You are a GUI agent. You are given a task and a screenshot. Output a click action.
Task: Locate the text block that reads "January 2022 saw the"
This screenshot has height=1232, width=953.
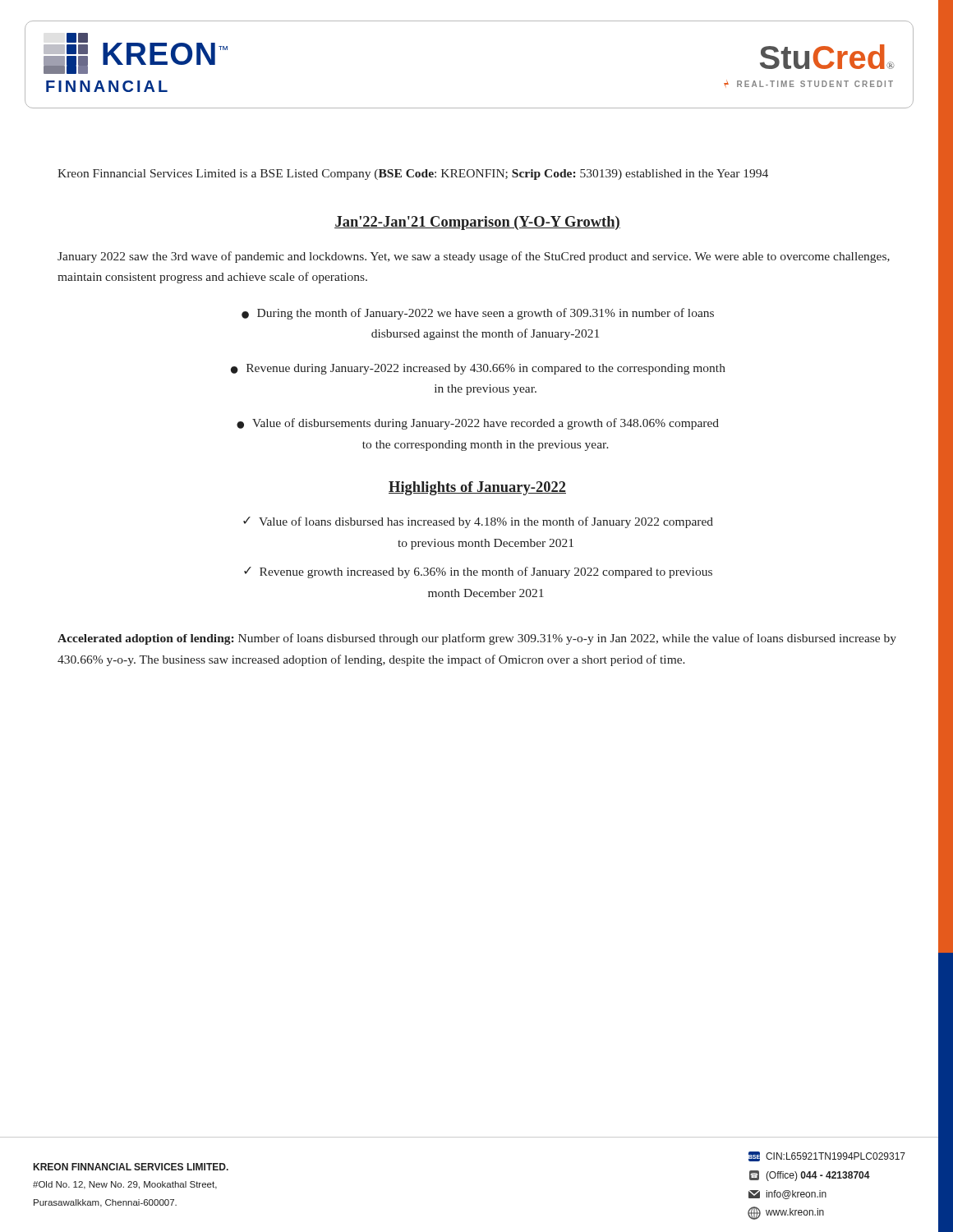474,266
